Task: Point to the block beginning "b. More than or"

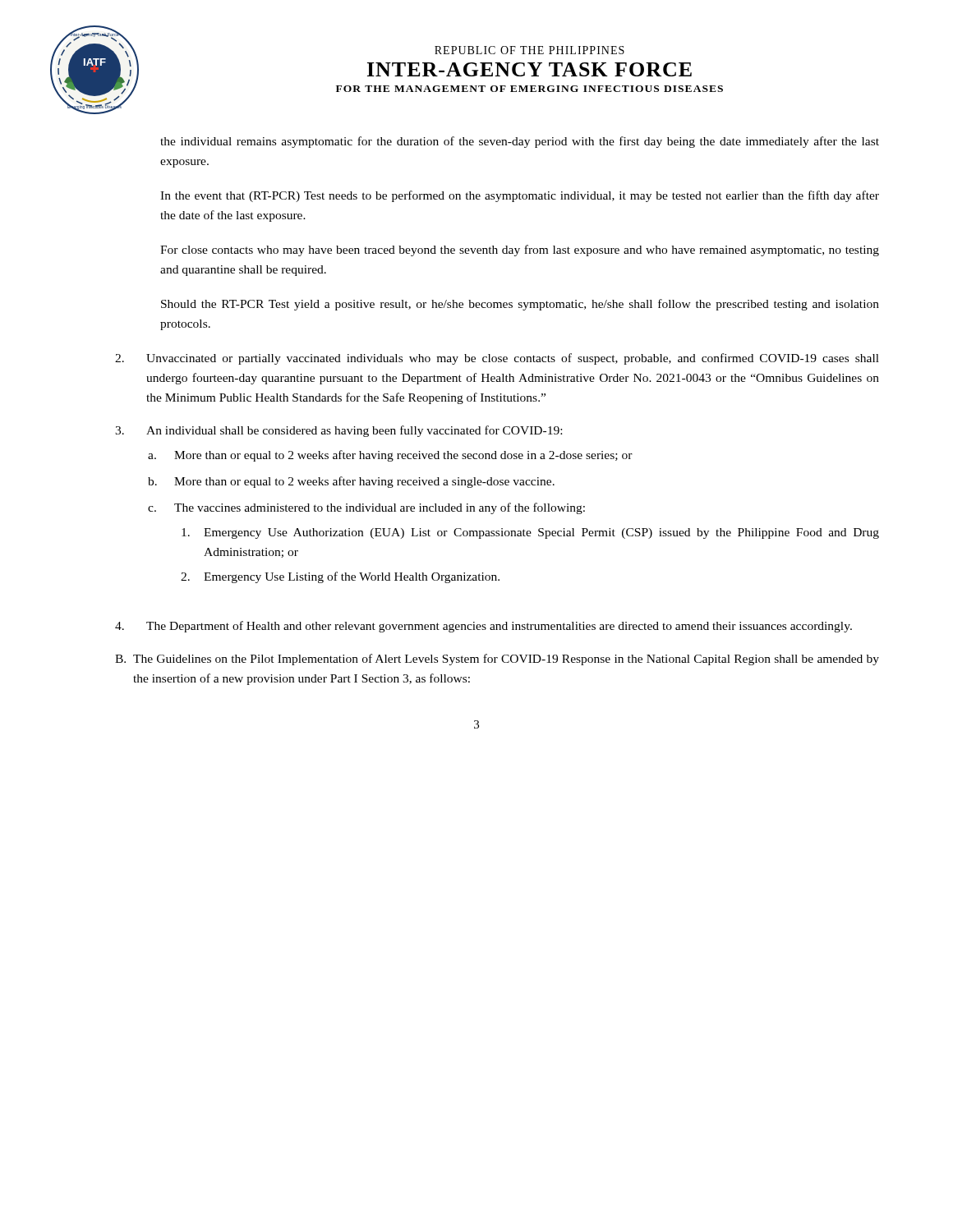Action: point(351,481)
